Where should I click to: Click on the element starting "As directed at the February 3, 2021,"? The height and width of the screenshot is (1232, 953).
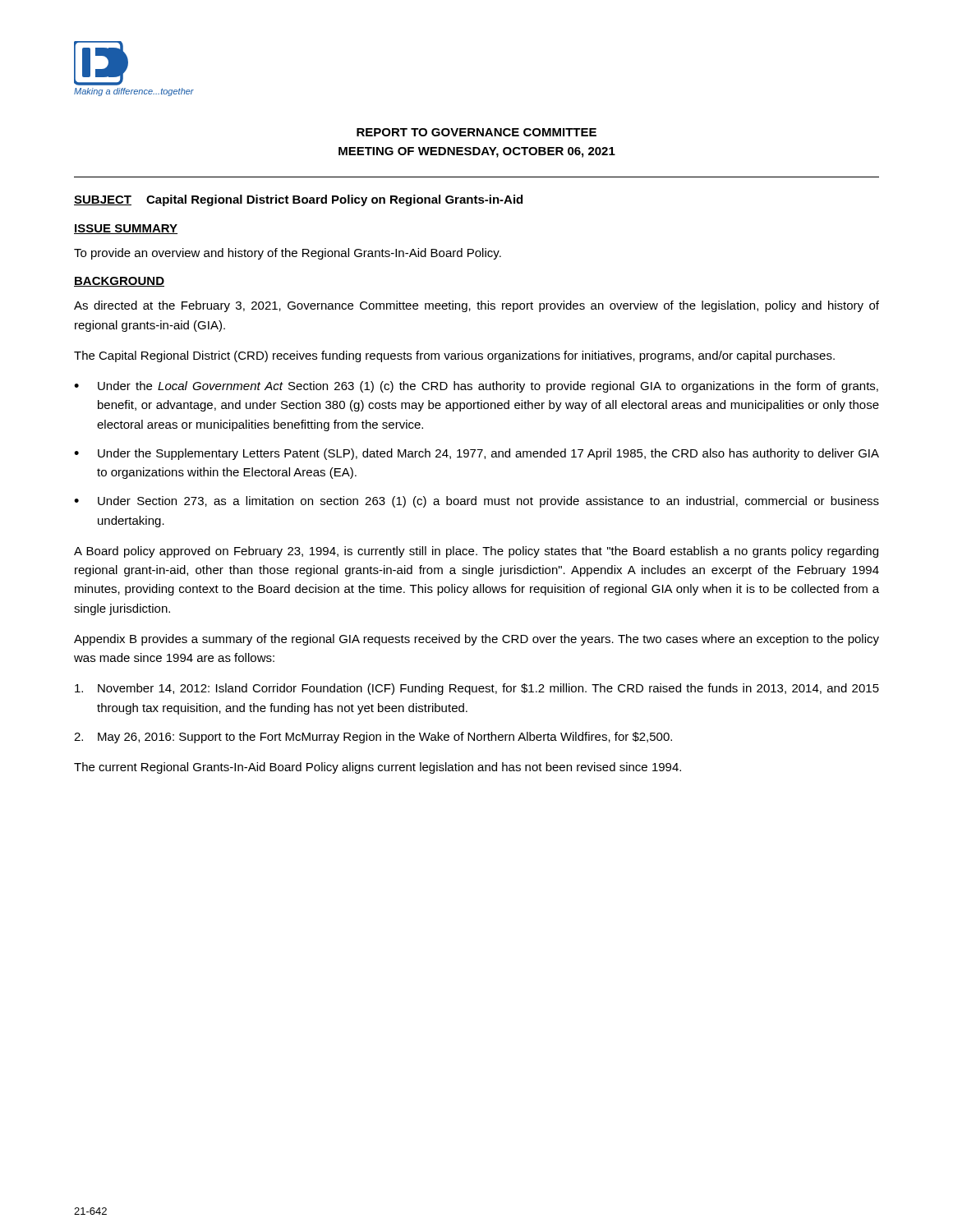point(476,315)
